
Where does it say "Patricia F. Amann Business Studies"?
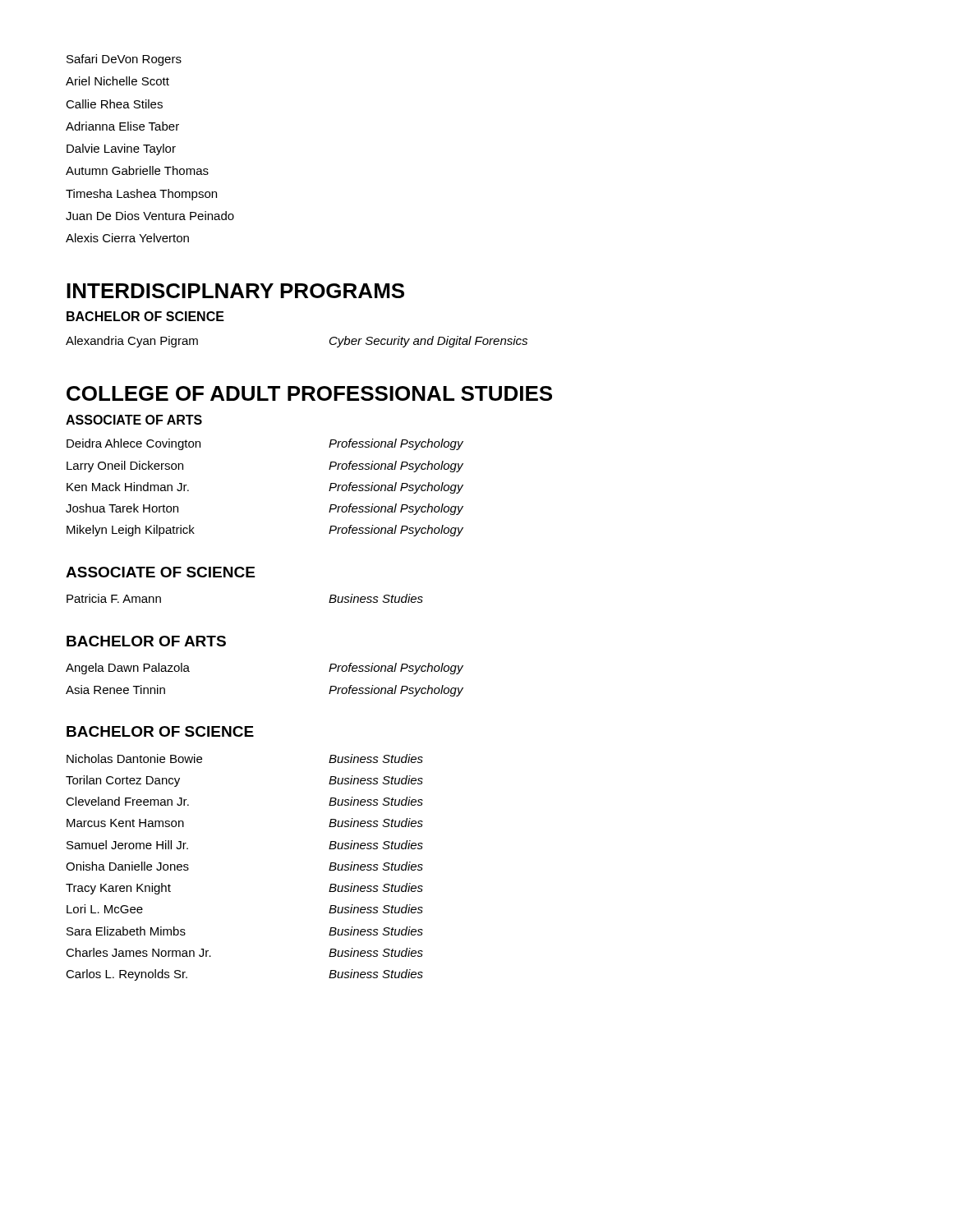coord(115,599)
